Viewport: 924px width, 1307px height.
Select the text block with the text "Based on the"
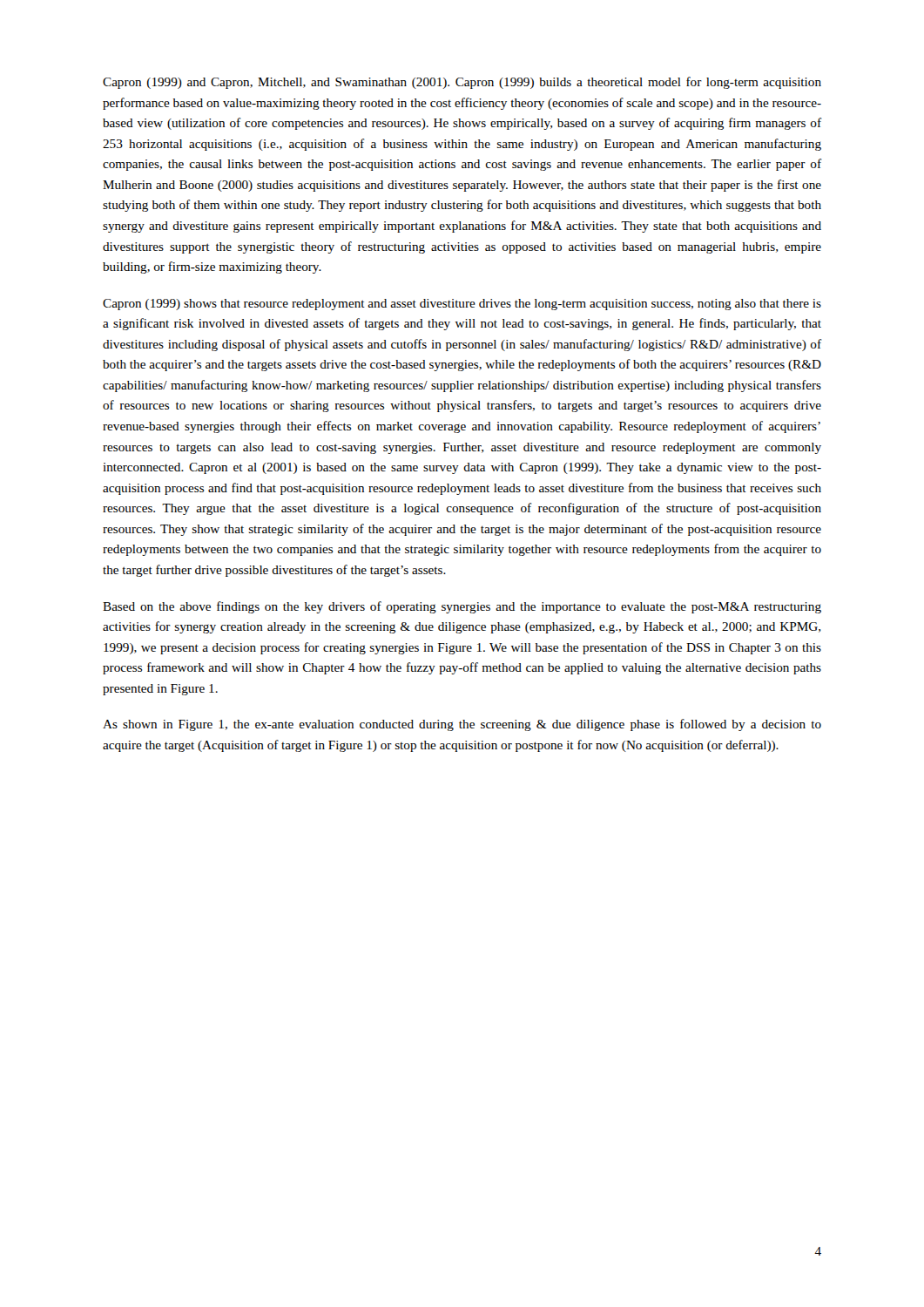pyautogui.click(x=462, y=647)
